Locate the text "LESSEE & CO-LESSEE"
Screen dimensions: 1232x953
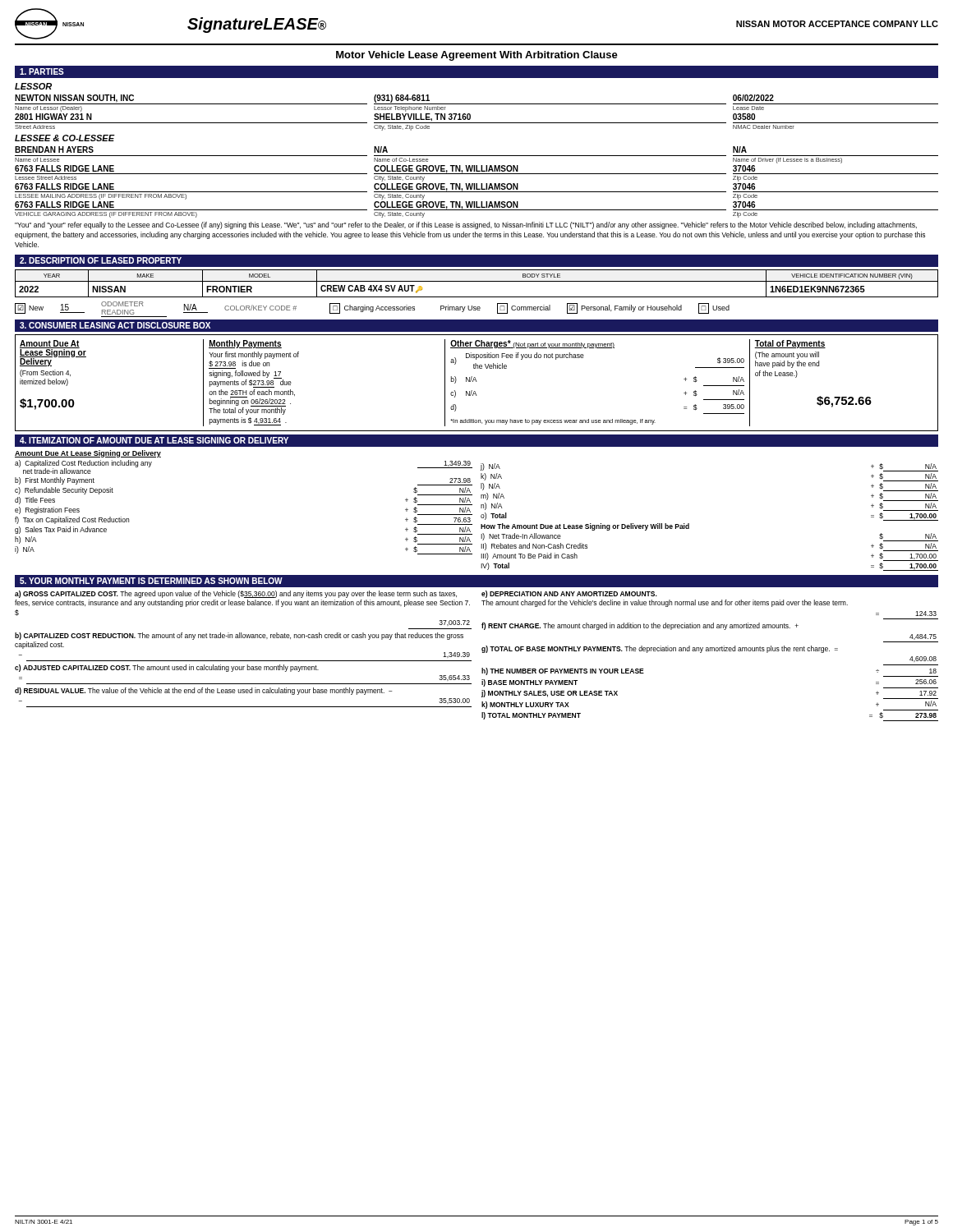point(65,138)
